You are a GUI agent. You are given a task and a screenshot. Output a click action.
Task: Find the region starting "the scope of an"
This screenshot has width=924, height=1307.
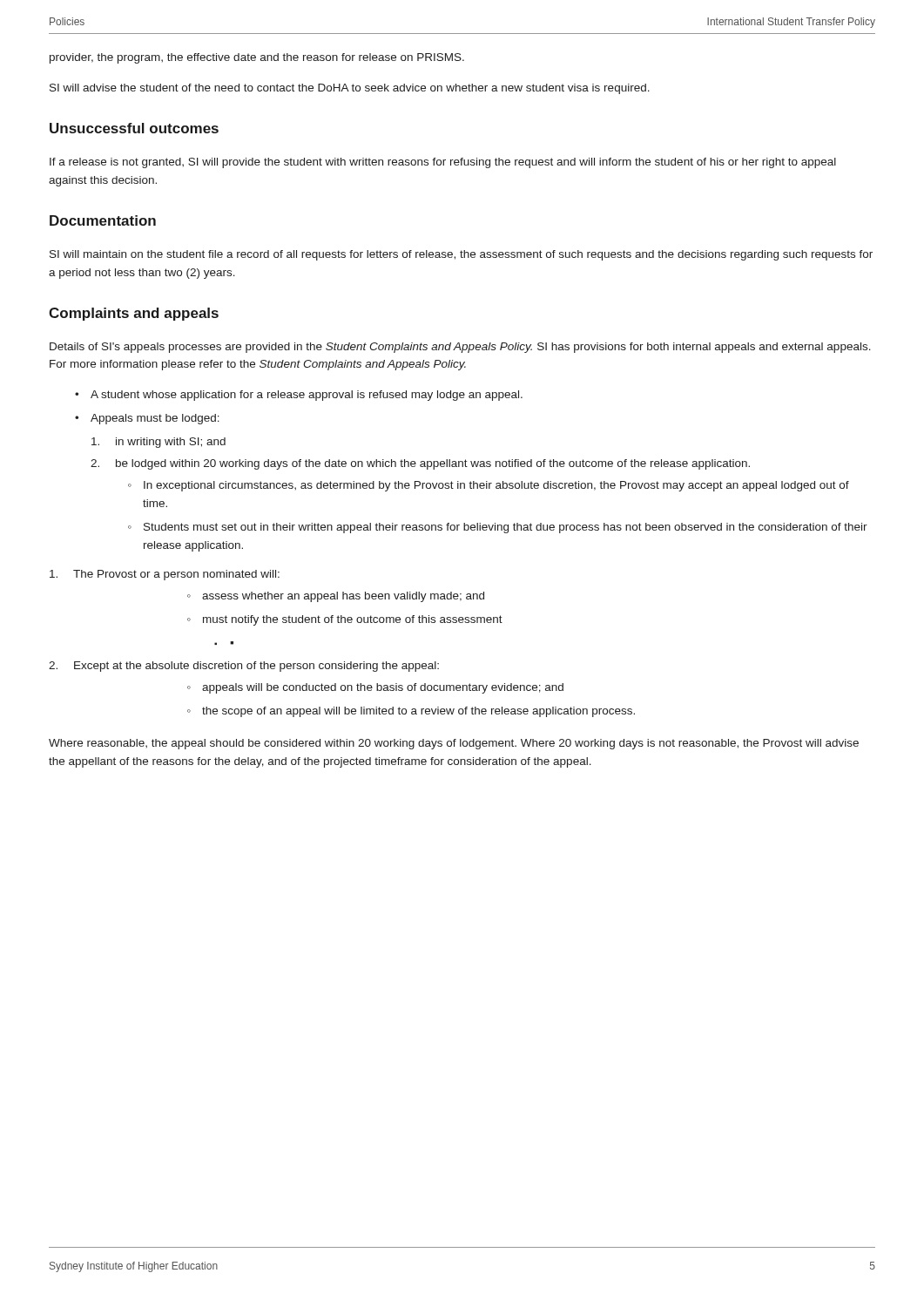pos(419,711)
